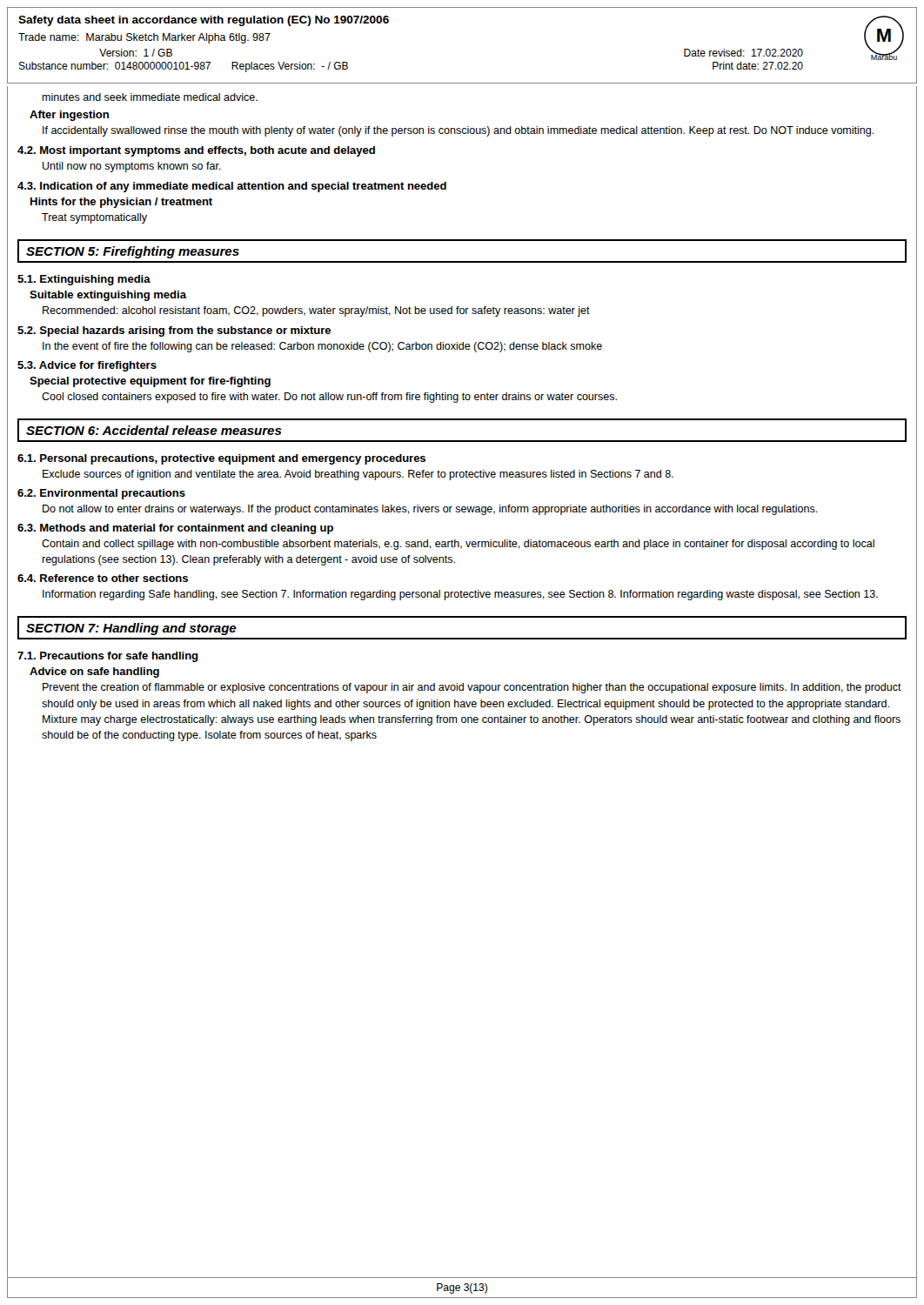Screen dimensions: 1305x924
Task: Point to the section header beginning "5.2. Special hazards arising"
Action: tap(174, 330)
